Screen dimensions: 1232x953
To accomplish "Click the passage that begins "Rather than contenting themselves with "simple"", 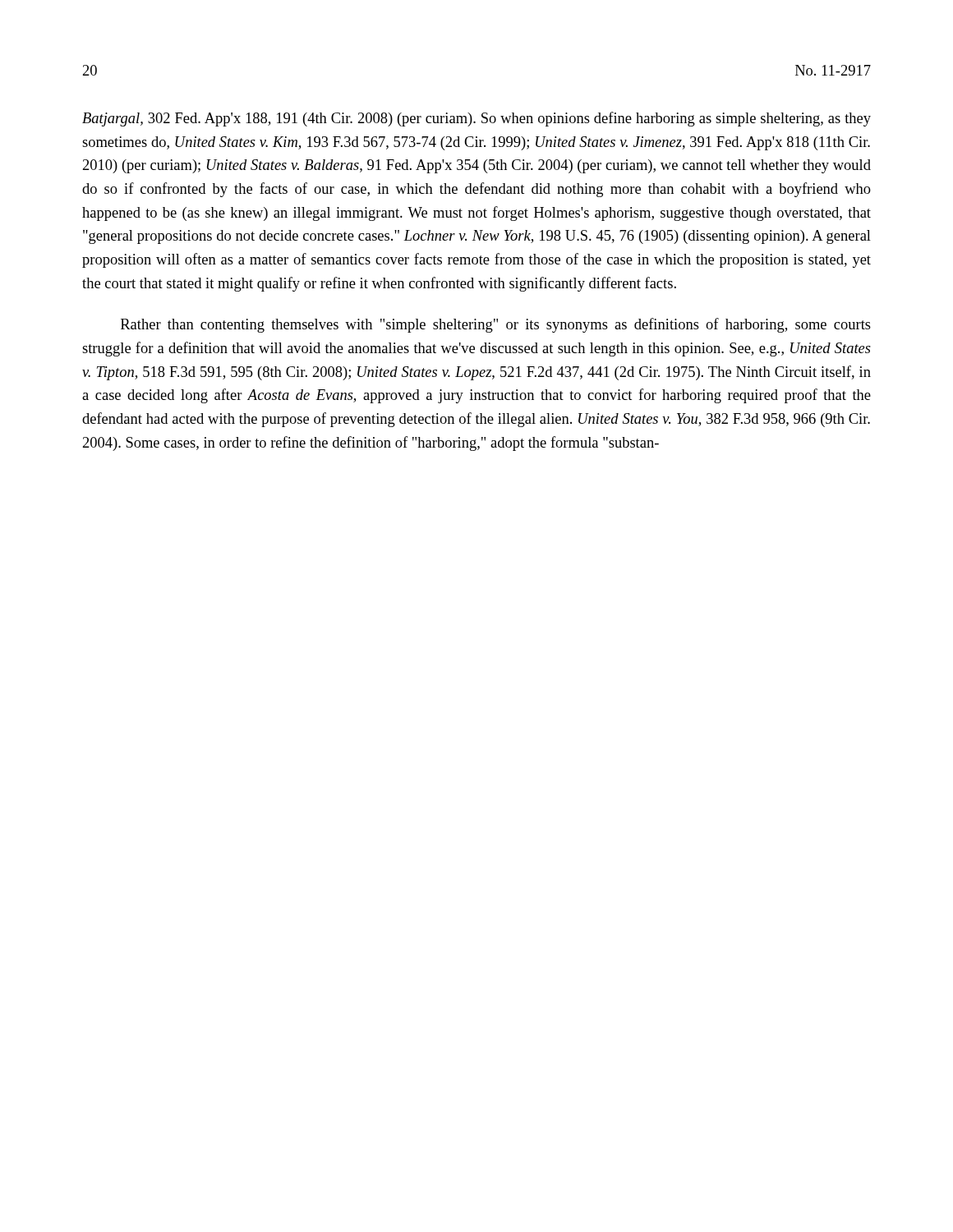I will click(476, 384).
